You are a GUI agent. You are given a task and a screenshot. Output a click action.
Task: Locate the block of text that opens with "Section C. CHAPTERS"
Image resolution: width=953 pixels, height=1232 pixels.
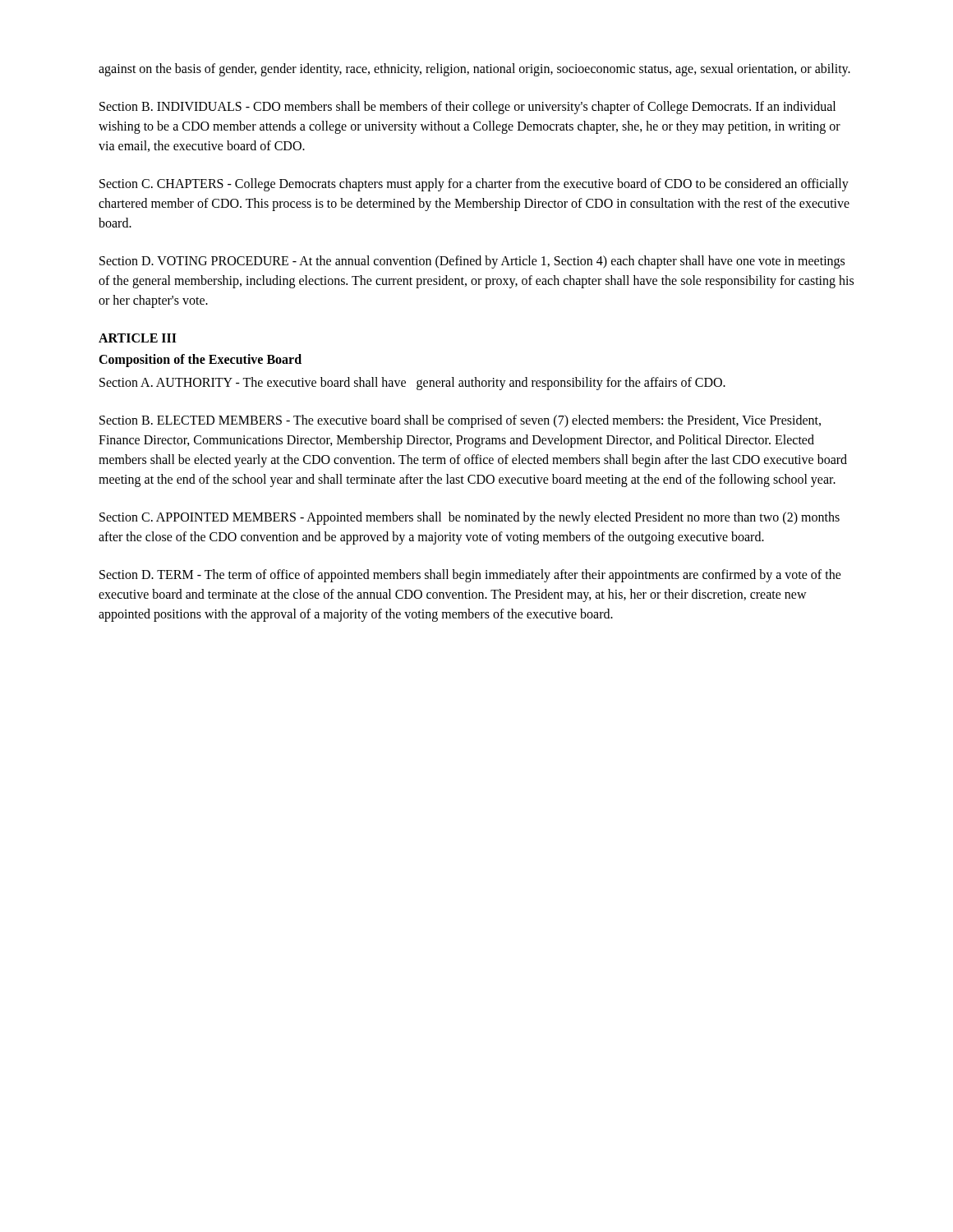(474, 203)
